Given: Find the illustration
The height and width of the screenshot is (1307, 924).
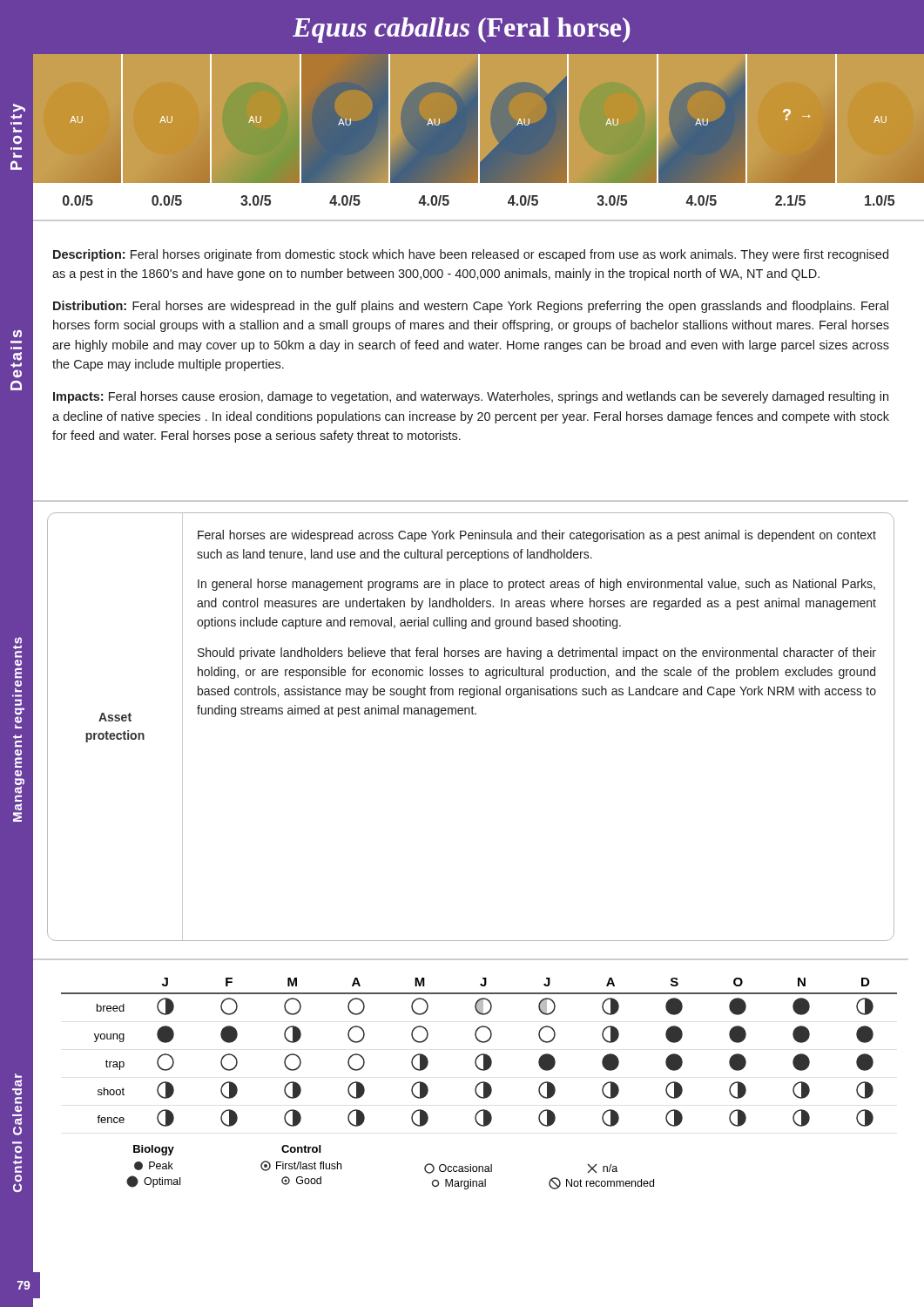Looking at the screenshot, I should coord(479,118).
